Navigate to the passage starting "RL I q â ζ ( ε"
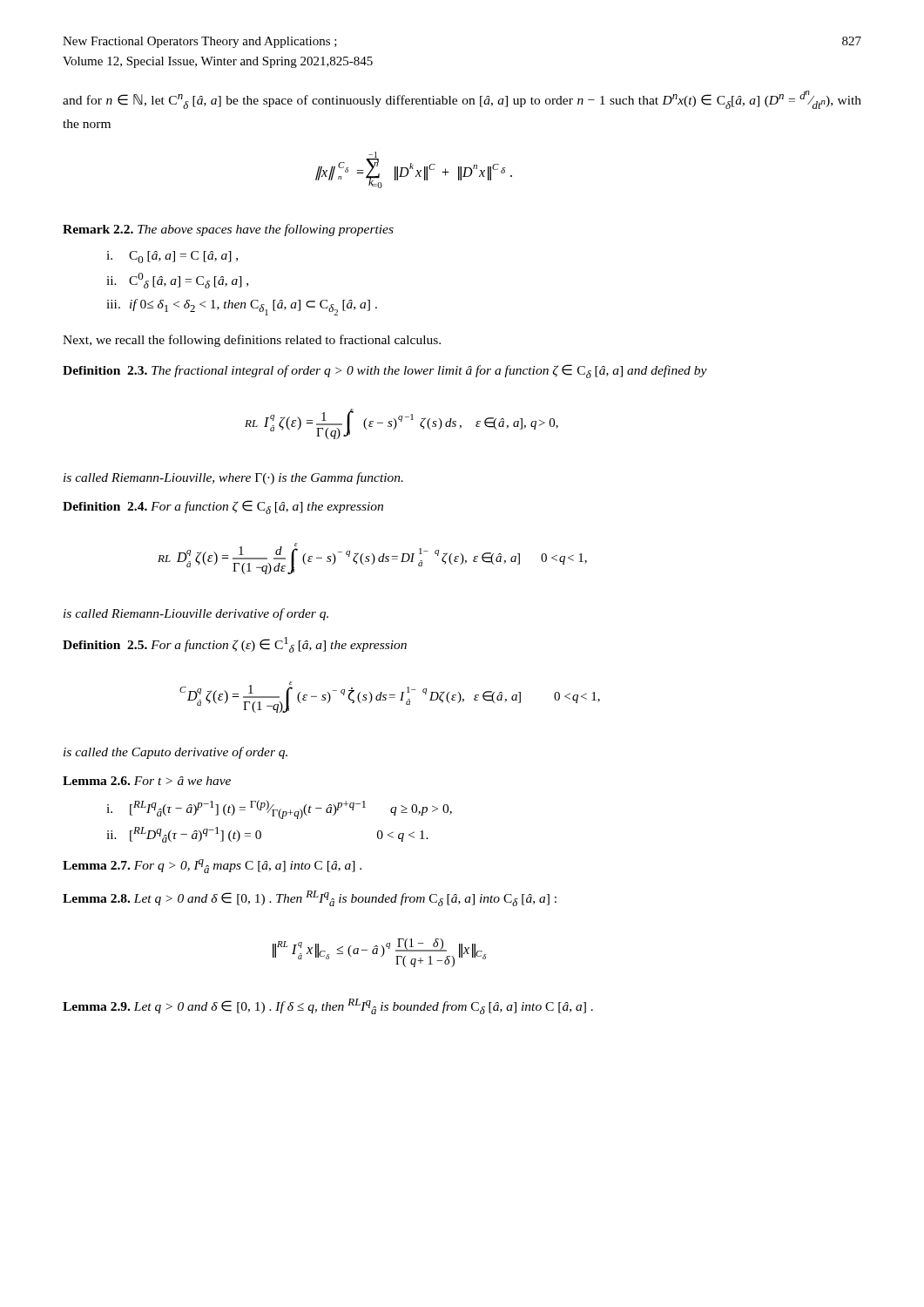The width and height of the screenshot is (924, 1307). coord(462,422)
